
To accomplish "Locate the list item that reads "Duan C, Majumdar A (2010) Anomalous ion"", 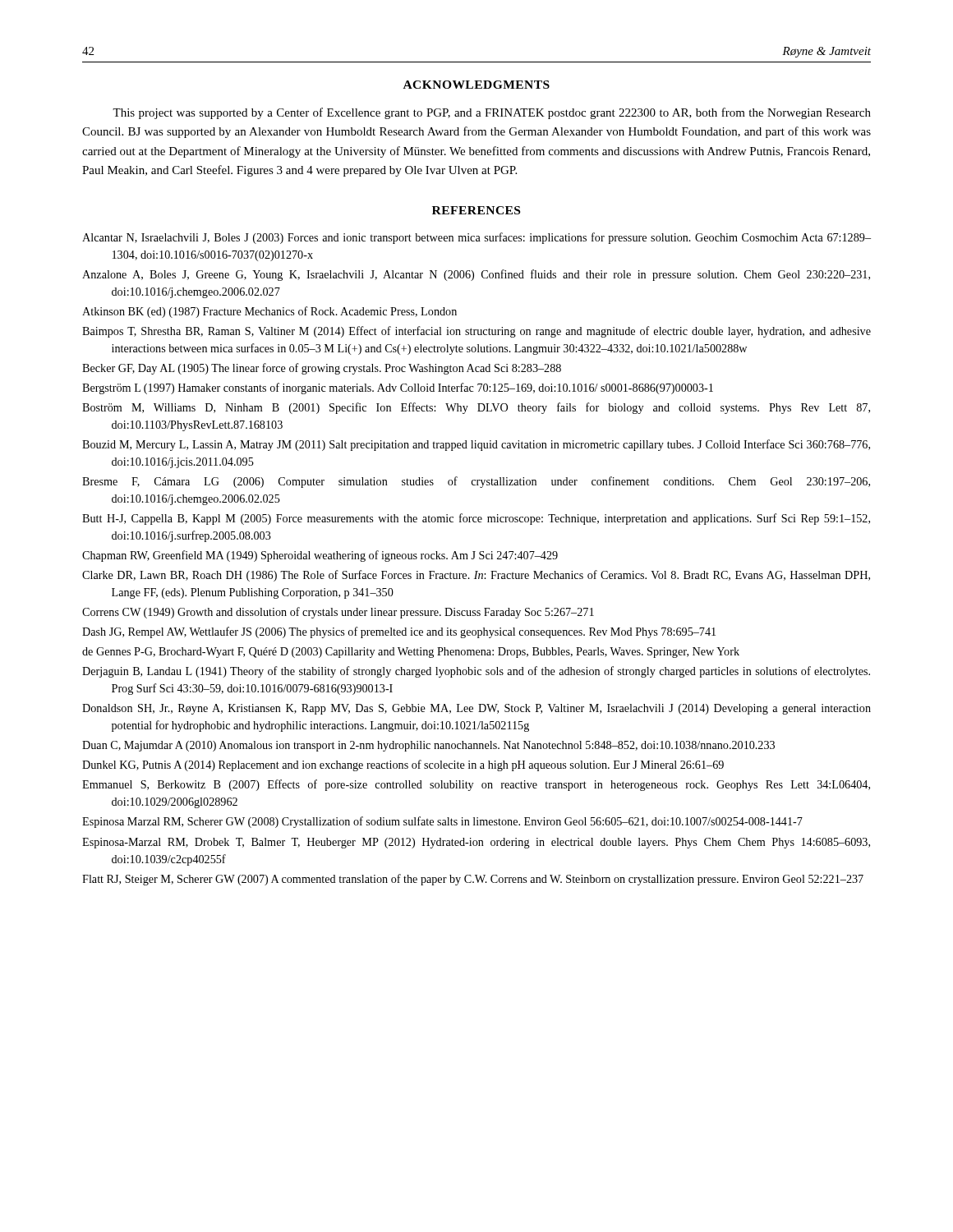I will (x=429, y=745).
